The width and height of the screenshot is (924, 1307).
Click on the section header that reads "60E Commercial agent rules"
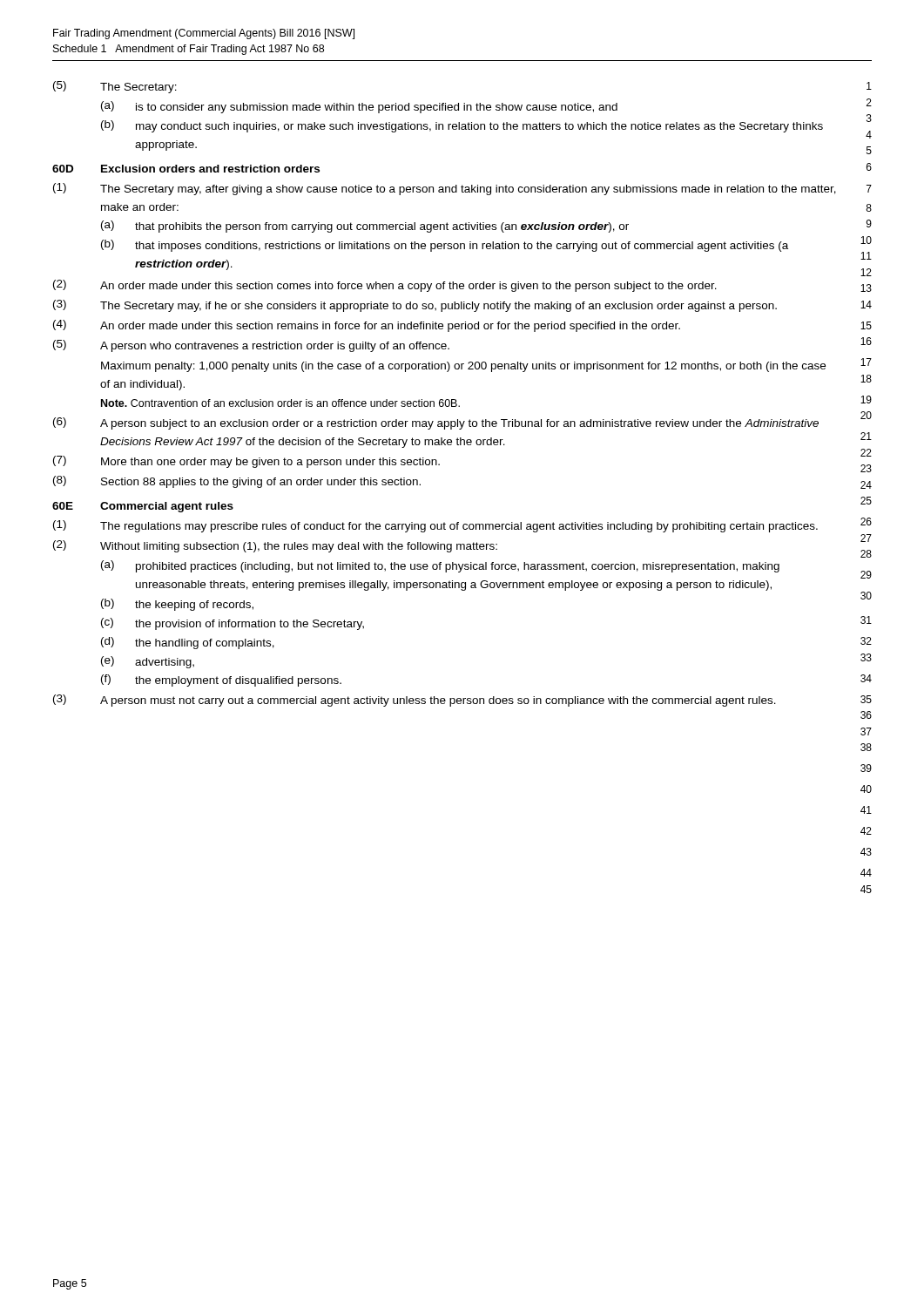click(x=143, y=507)
